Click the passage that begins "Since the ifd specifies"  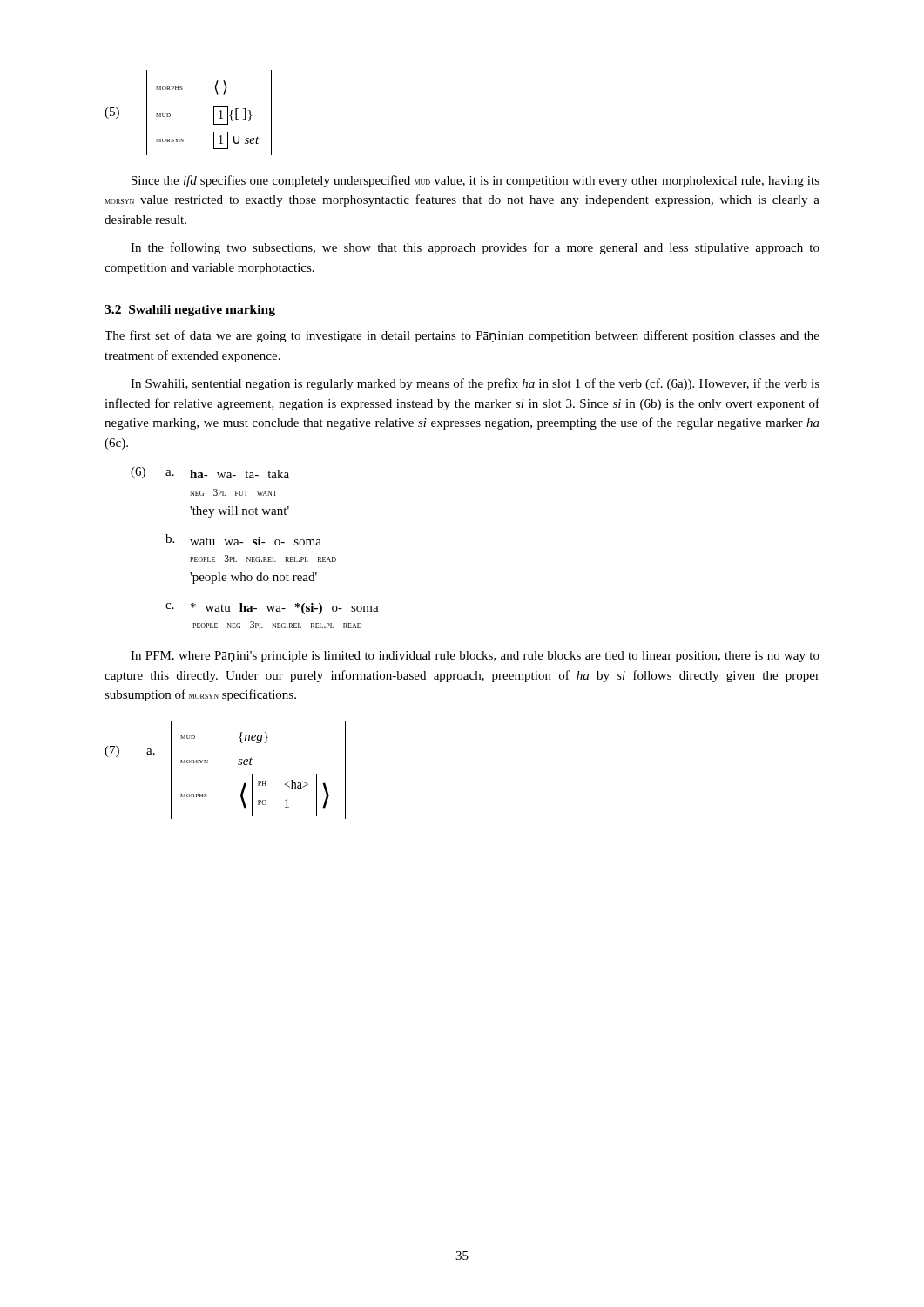point(462,200)
